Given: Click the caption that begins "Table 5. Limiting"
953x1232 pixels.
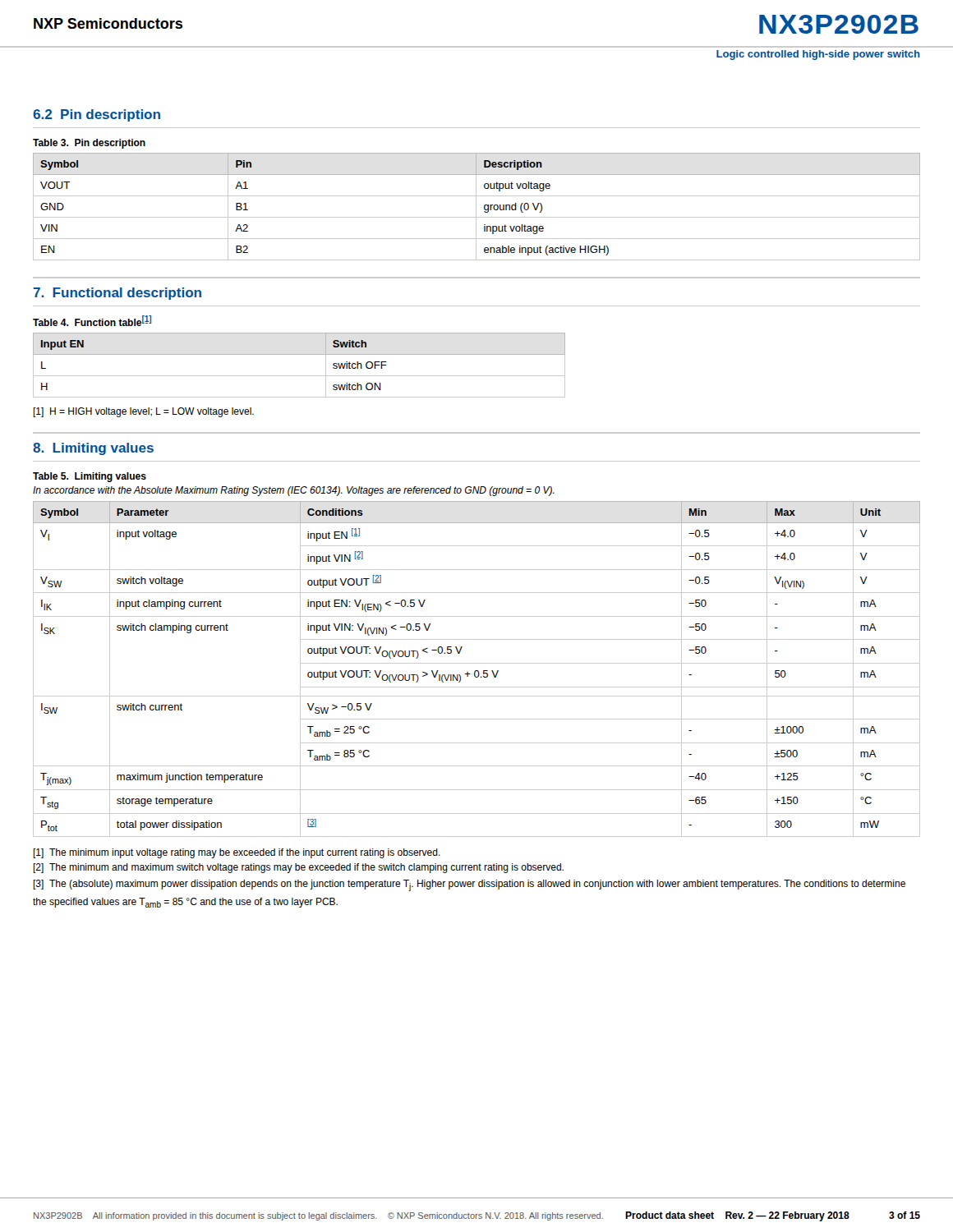Looking at the screenshot, I should pyautogui.click(x=89, y=476).
